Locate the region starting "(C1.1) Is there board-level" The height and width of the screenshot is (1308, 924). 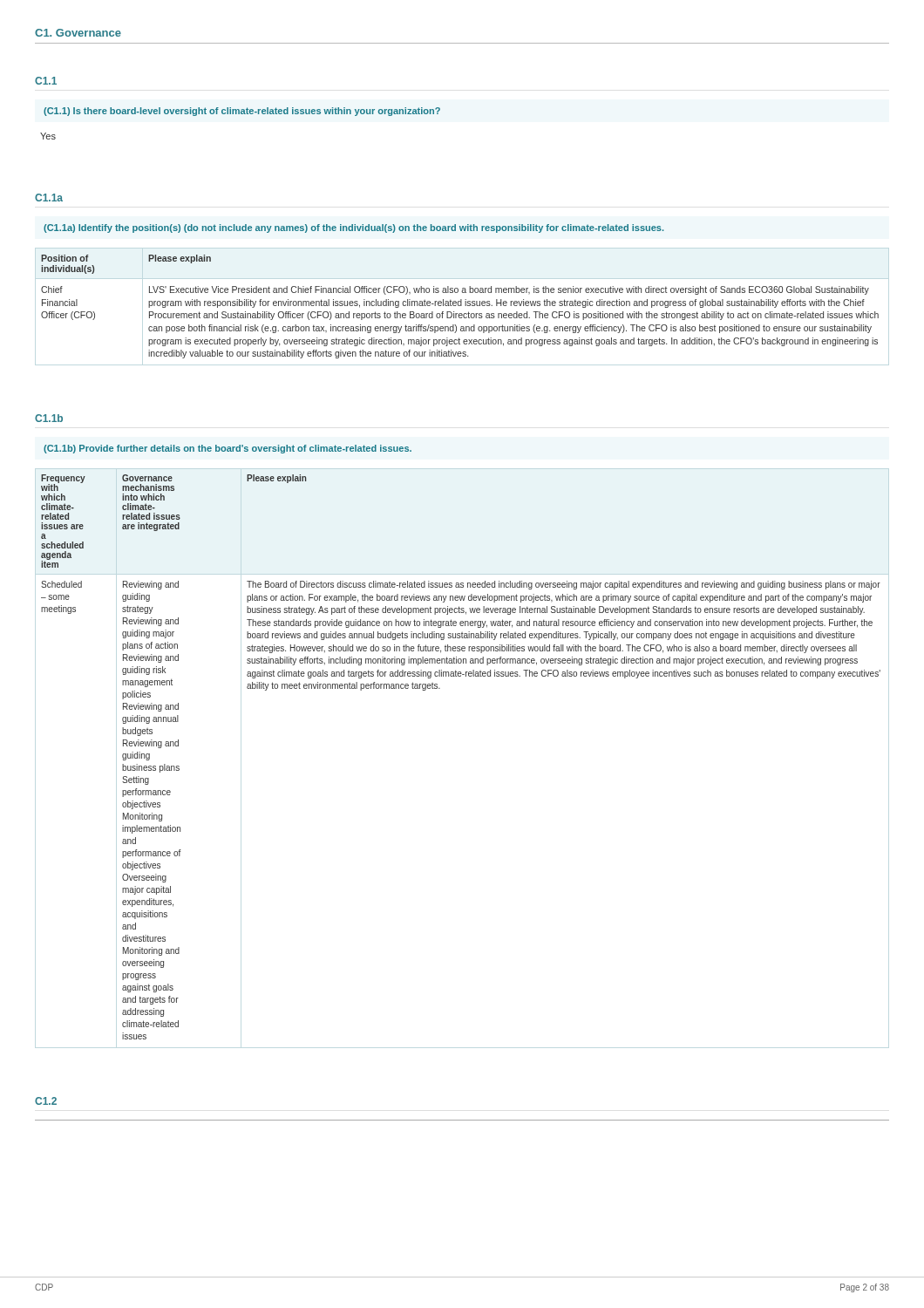tap(242, 111)
